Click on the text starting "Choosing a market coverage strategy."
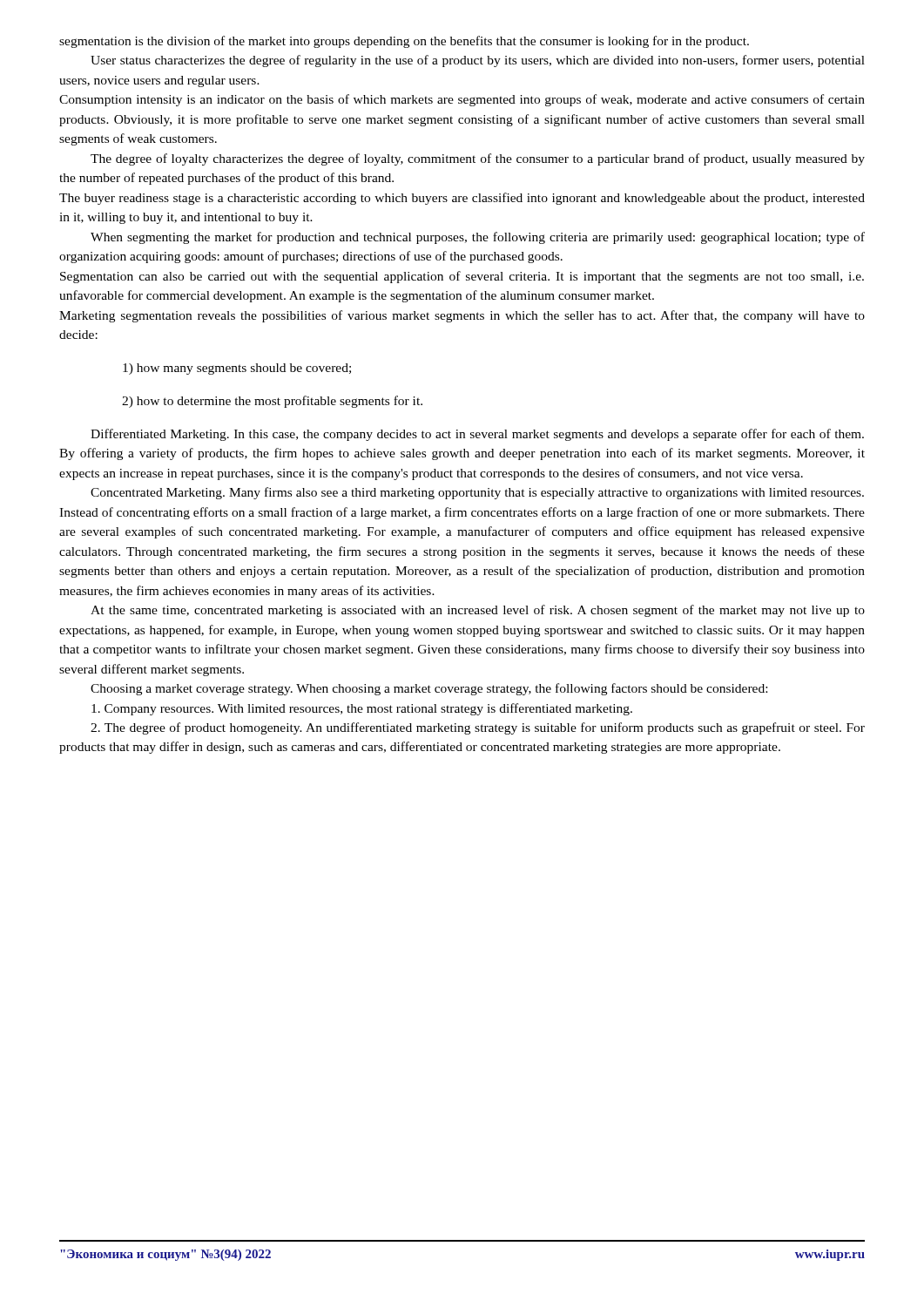This screenshot has height=1307, width=924. tap(462, 689)
